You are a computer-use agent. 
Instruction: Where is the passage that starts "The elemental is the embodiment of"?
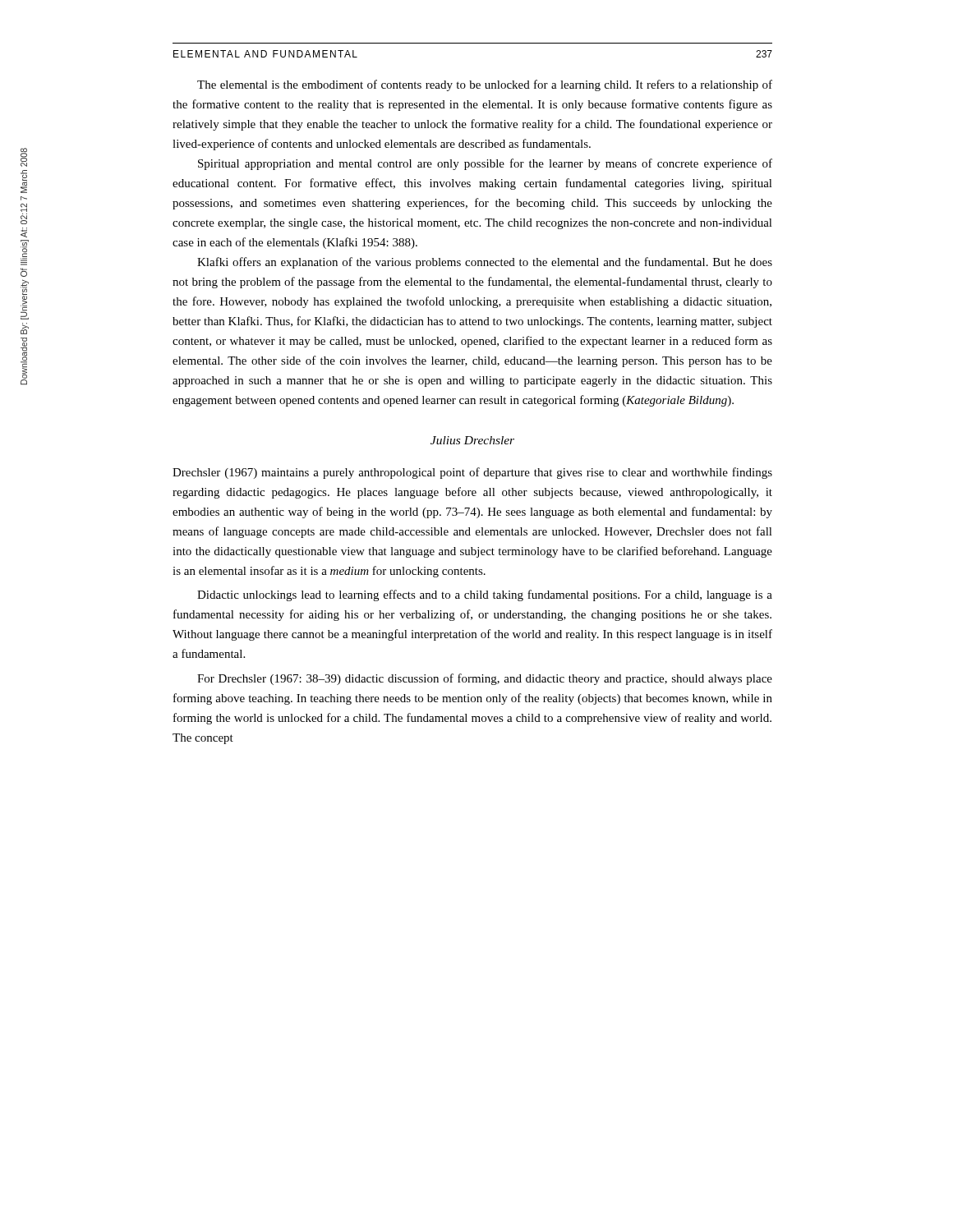[x=472, y=114]
